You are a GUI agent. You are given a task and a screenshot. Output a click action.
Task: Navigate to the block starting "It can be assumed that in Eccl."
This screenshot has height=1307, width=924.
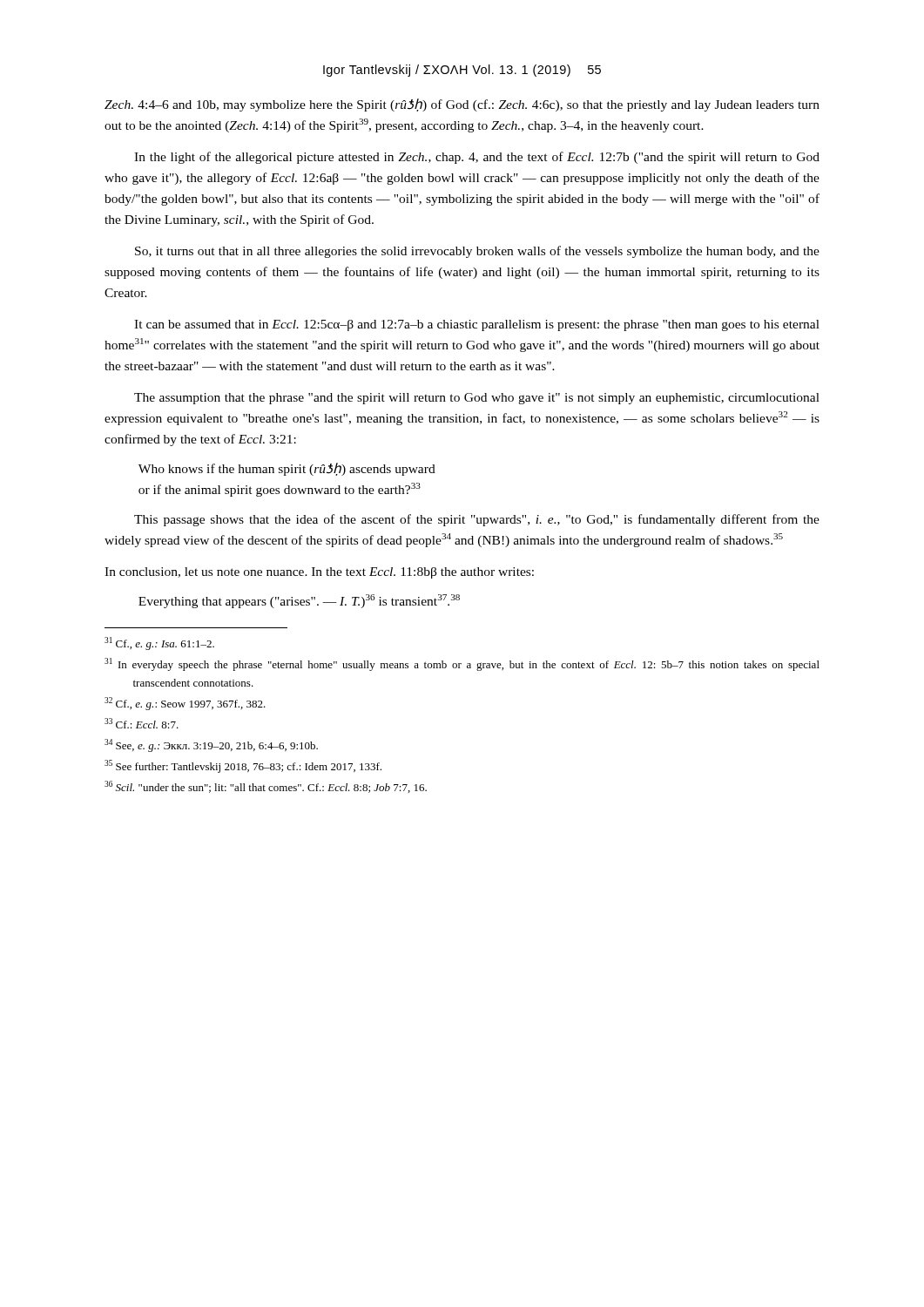click(462, 345)
